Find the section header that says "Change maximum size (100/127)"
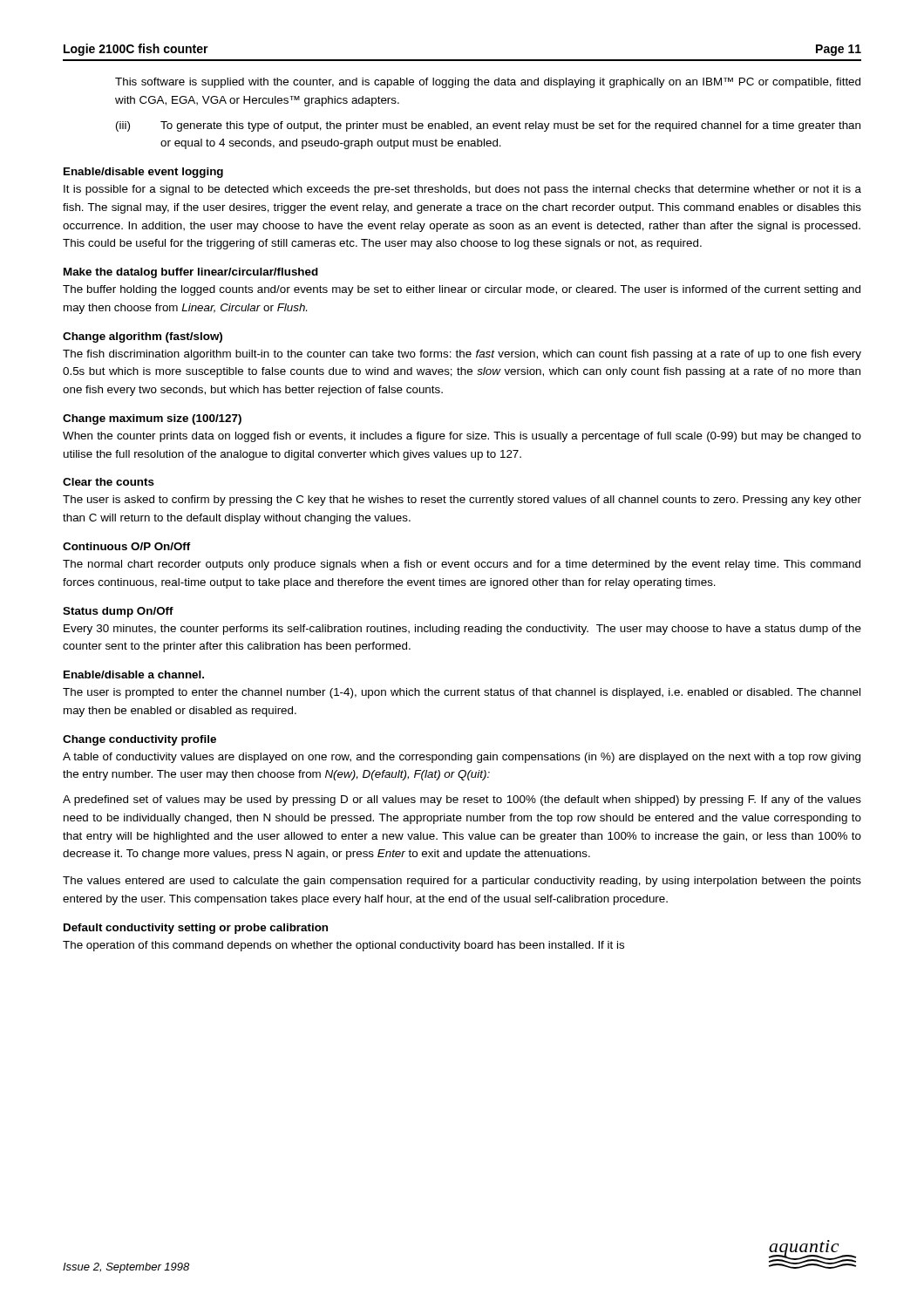The image size is (924, 1308). pyautogui.click(x=152, y=418)
